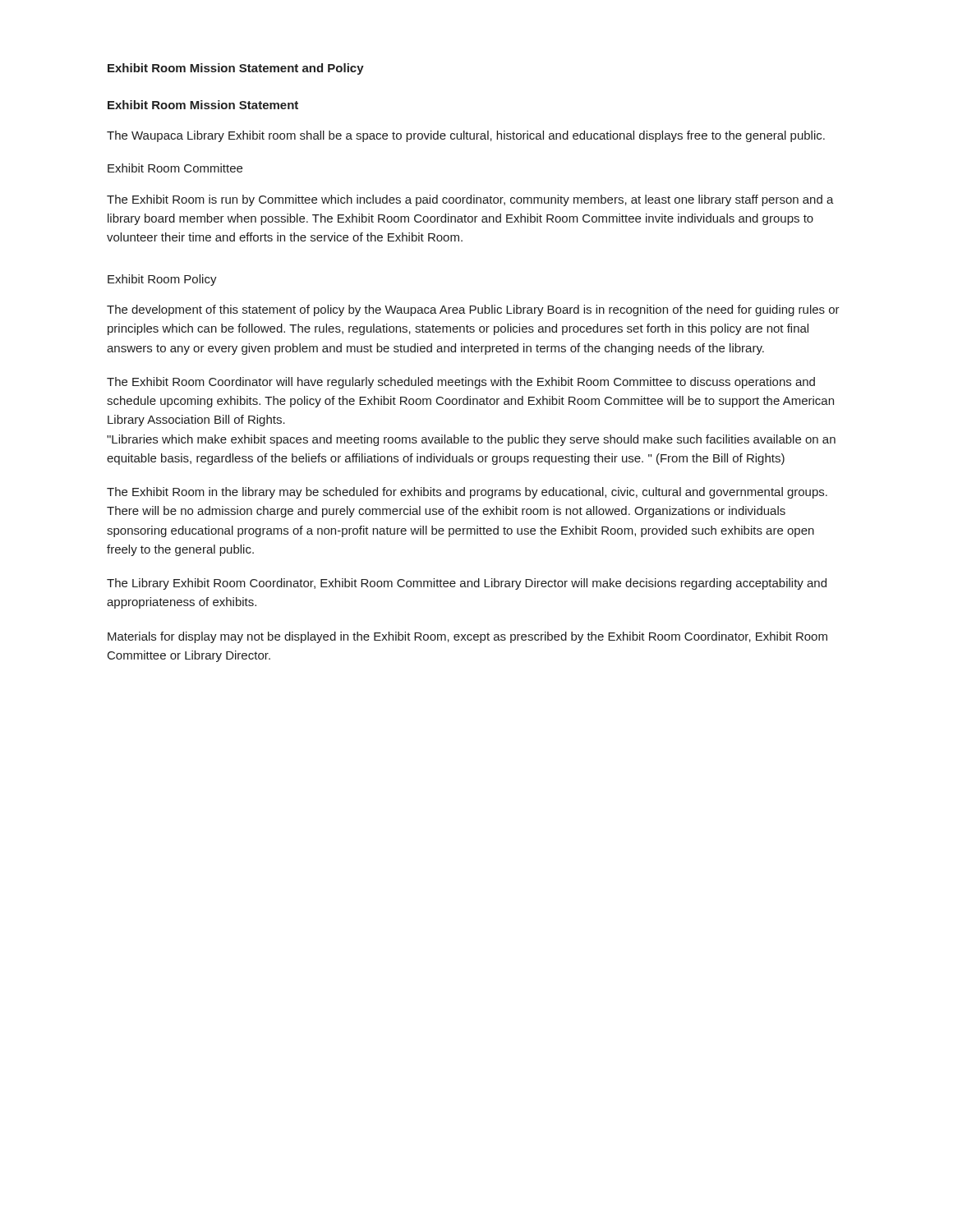Click on the title containing "Exhibit Room Mission Statement and Policy"
The width and height of the screenshot is (953, 1232).
coord(235,68)
